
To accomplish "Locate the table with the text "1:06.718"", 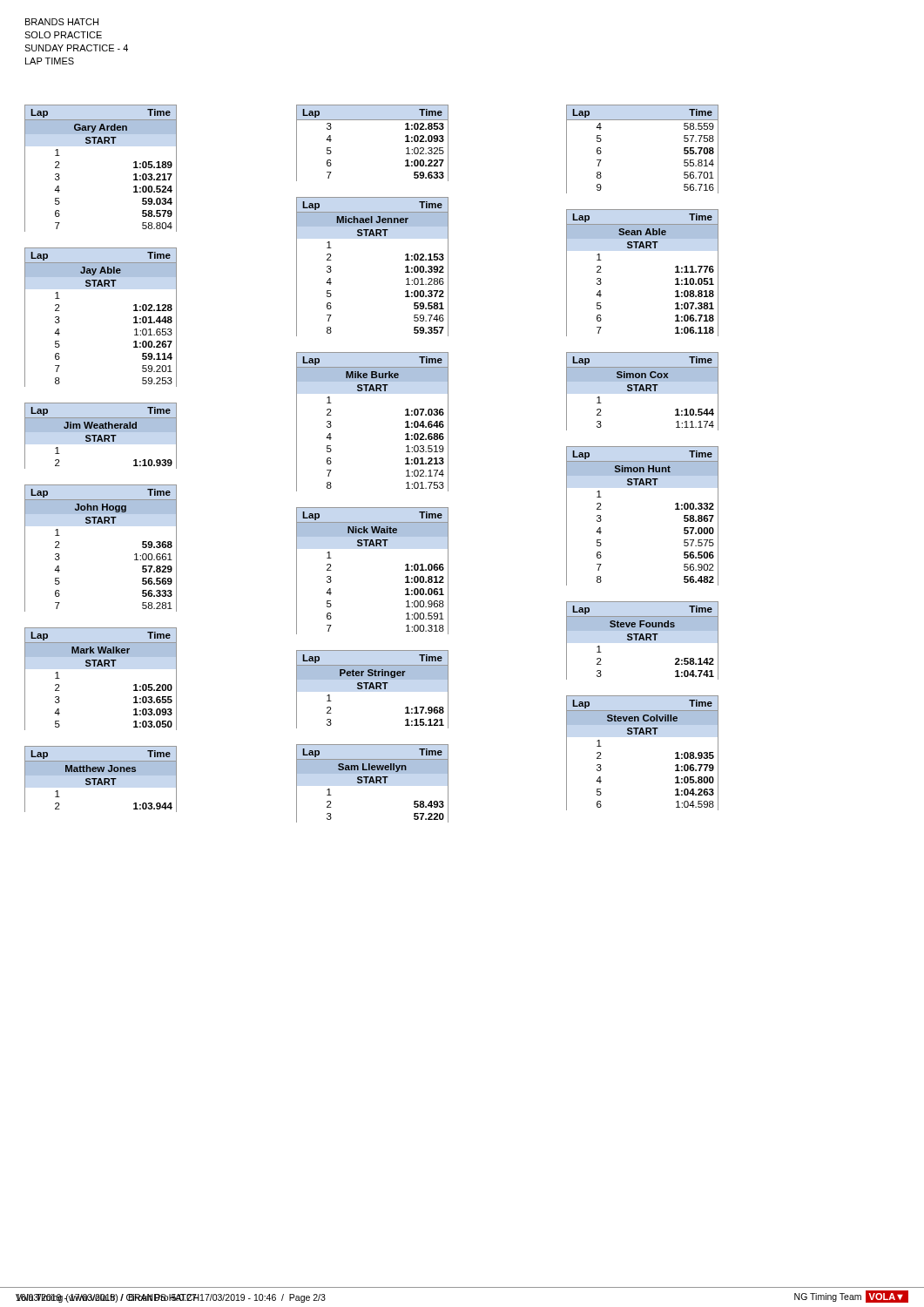I will 642,273.
